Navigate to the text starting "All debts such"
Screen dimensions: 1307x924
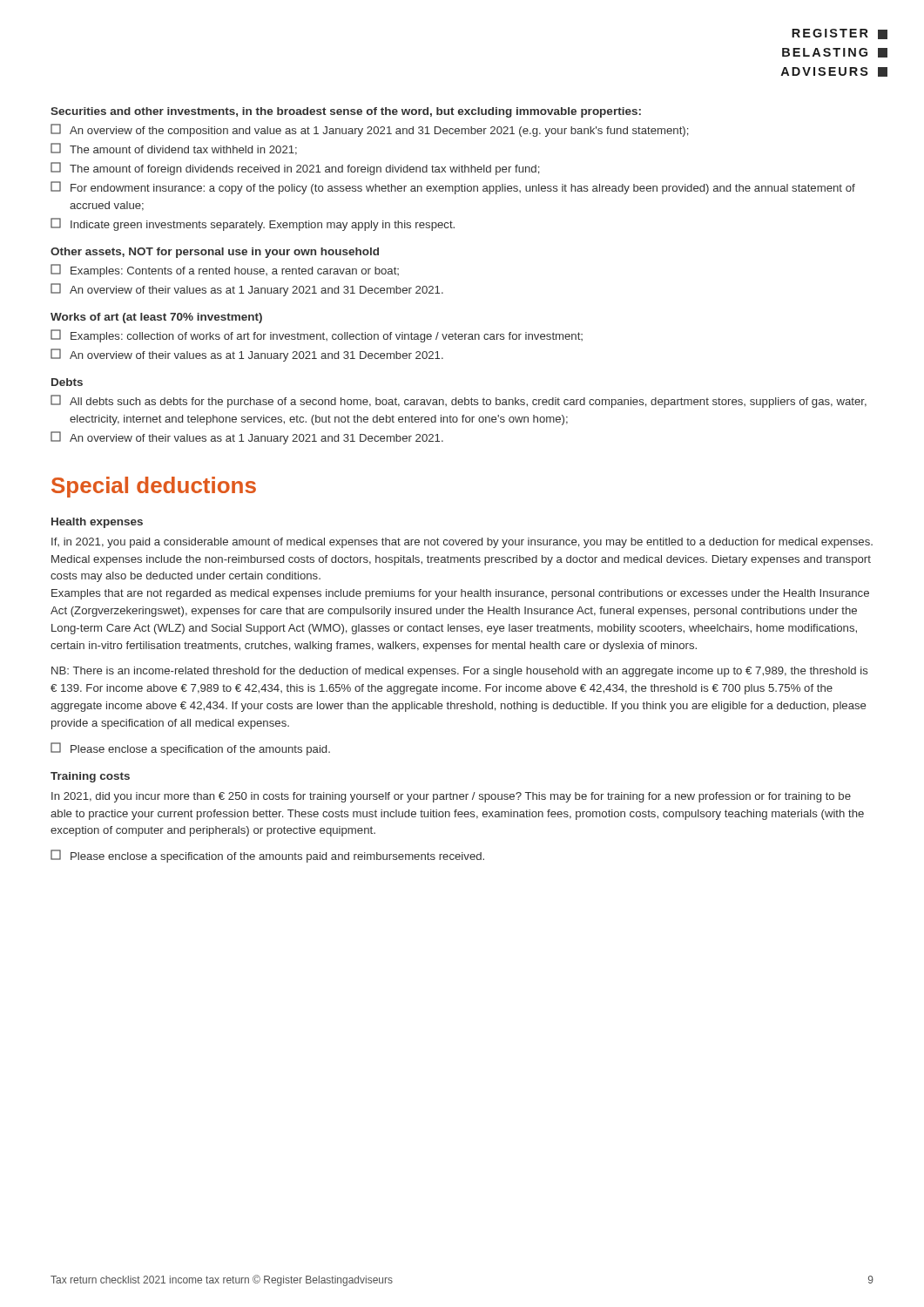[x=462, y=410]
